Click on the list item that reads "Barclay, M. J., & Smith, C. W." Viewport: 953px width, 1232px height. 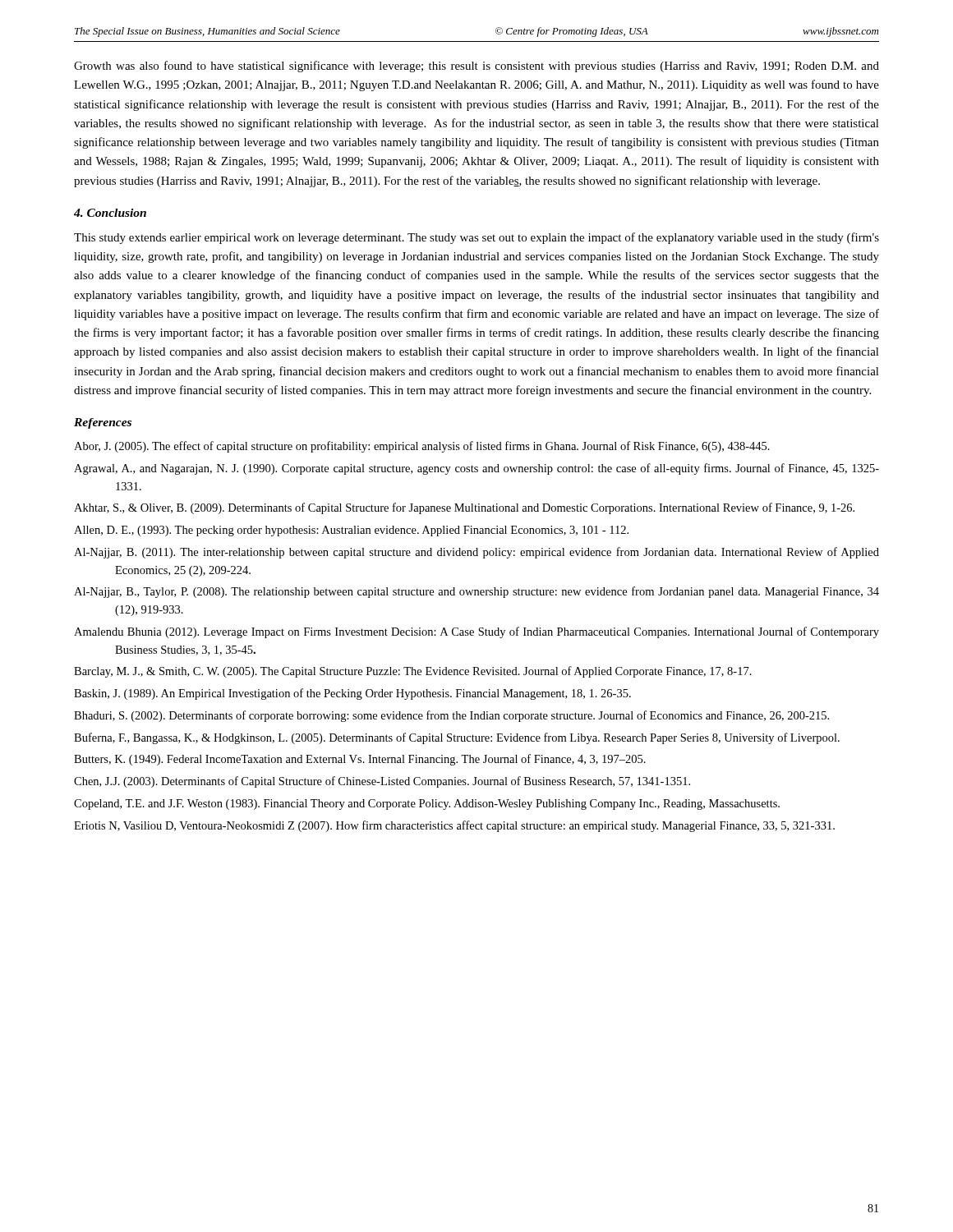click(x=413, y=671)
